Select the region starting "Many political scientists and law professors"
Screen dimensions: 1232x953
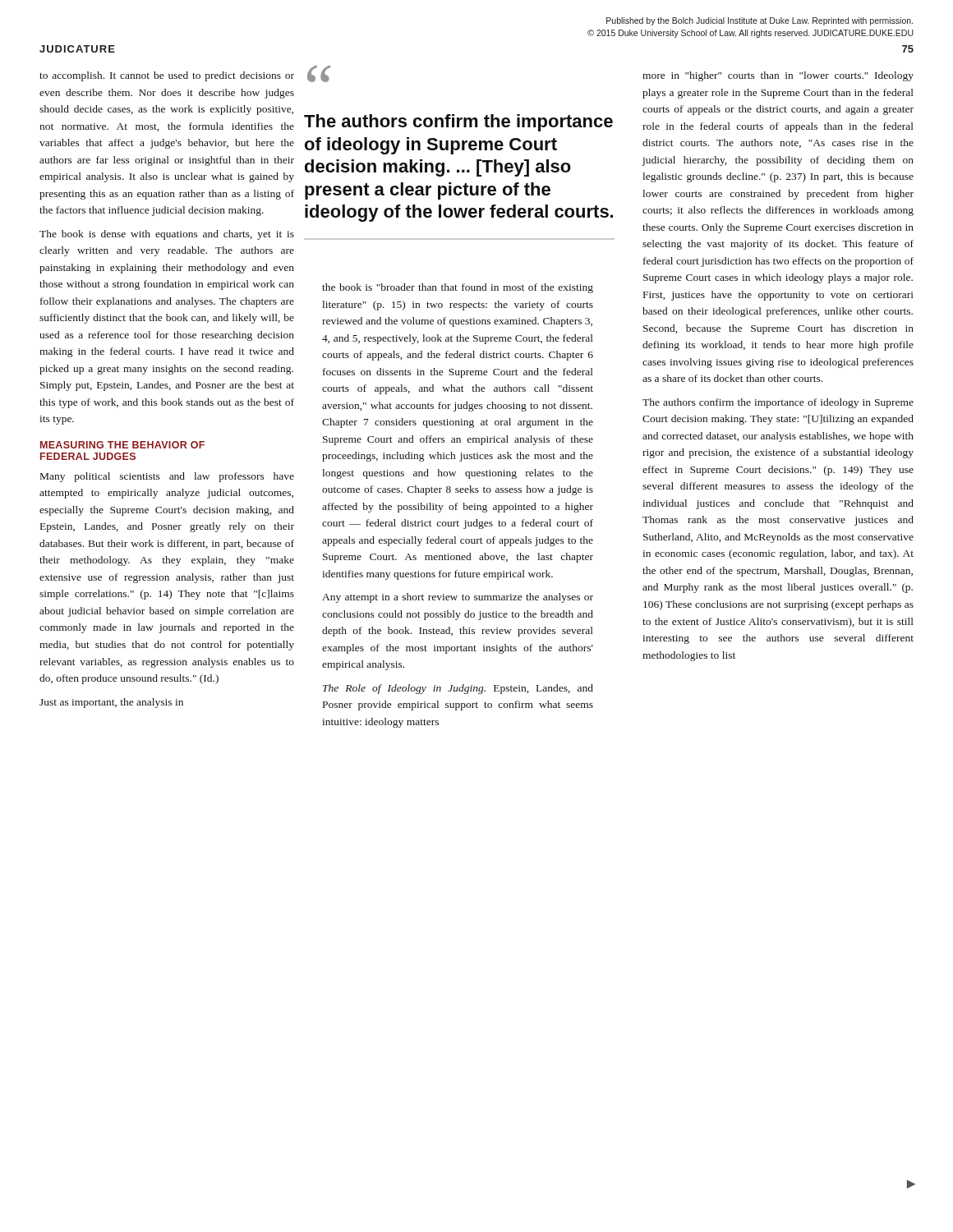click(x=167, y=589)
